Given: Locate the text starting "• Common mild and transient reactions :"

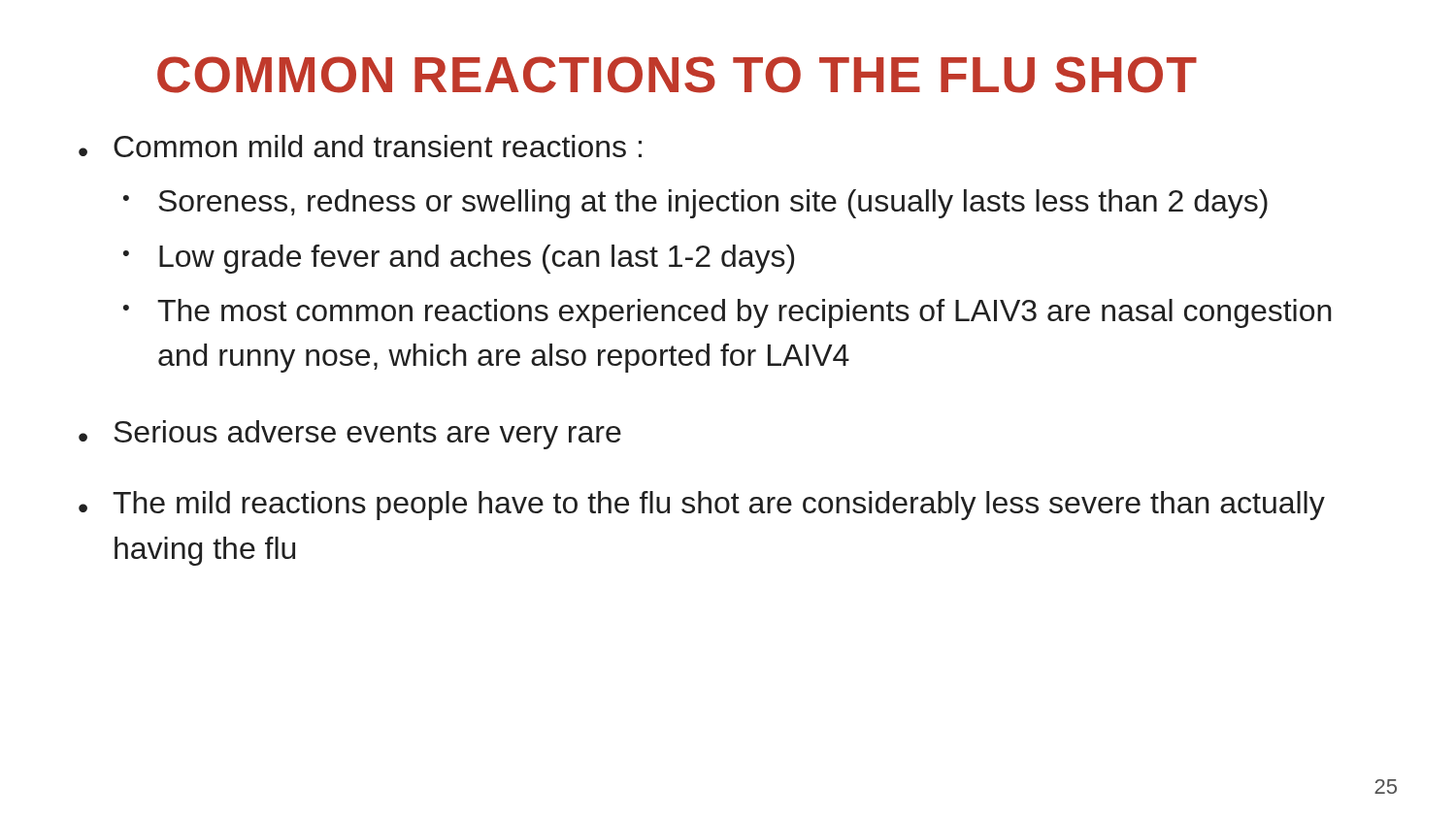Looking at the screenshot, I should (x=728, y=256).
